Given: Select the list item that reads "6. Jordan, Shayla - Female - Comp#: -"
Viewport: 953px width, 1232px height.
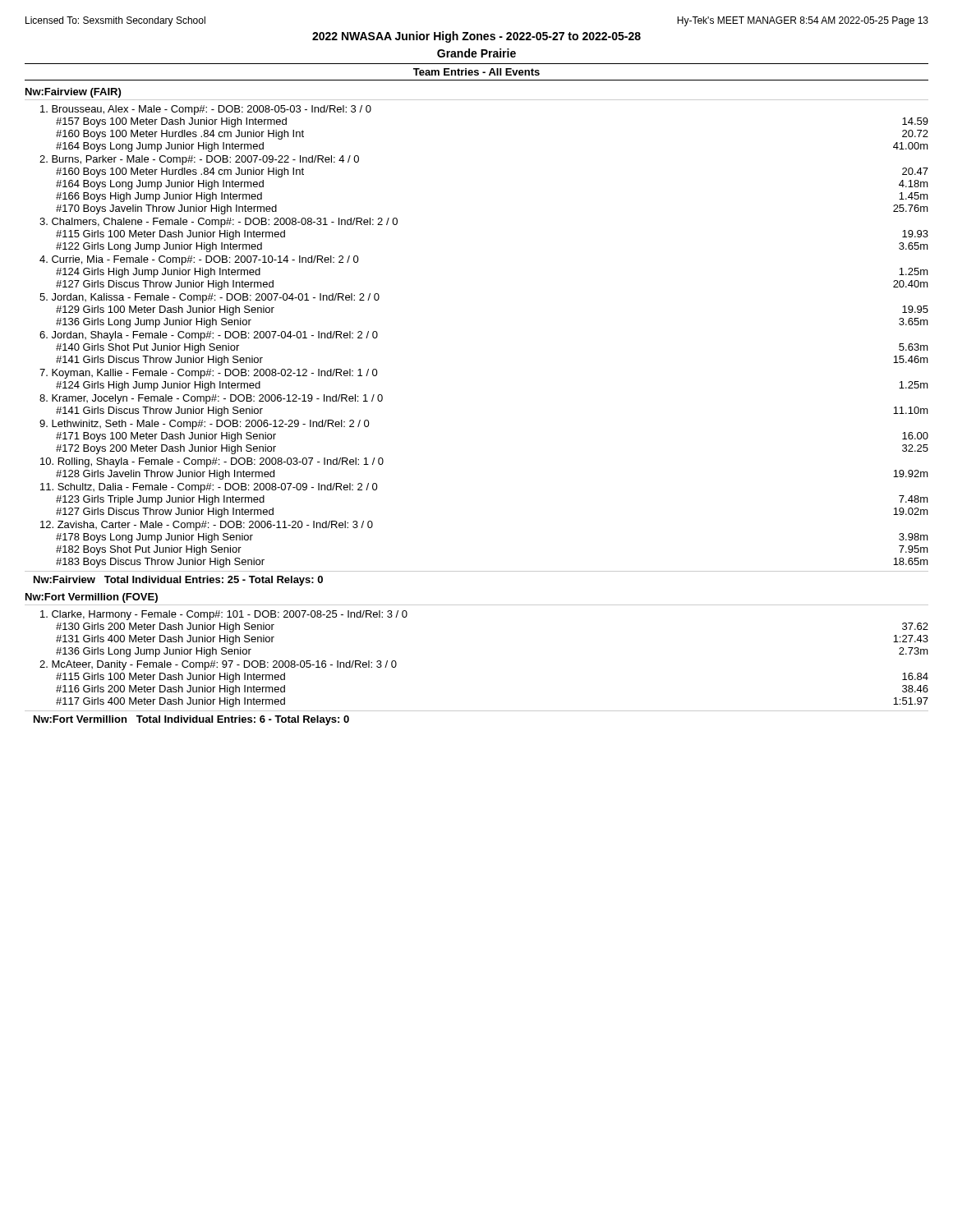Looking at the screenshot, I should click(x=209, y=336).
